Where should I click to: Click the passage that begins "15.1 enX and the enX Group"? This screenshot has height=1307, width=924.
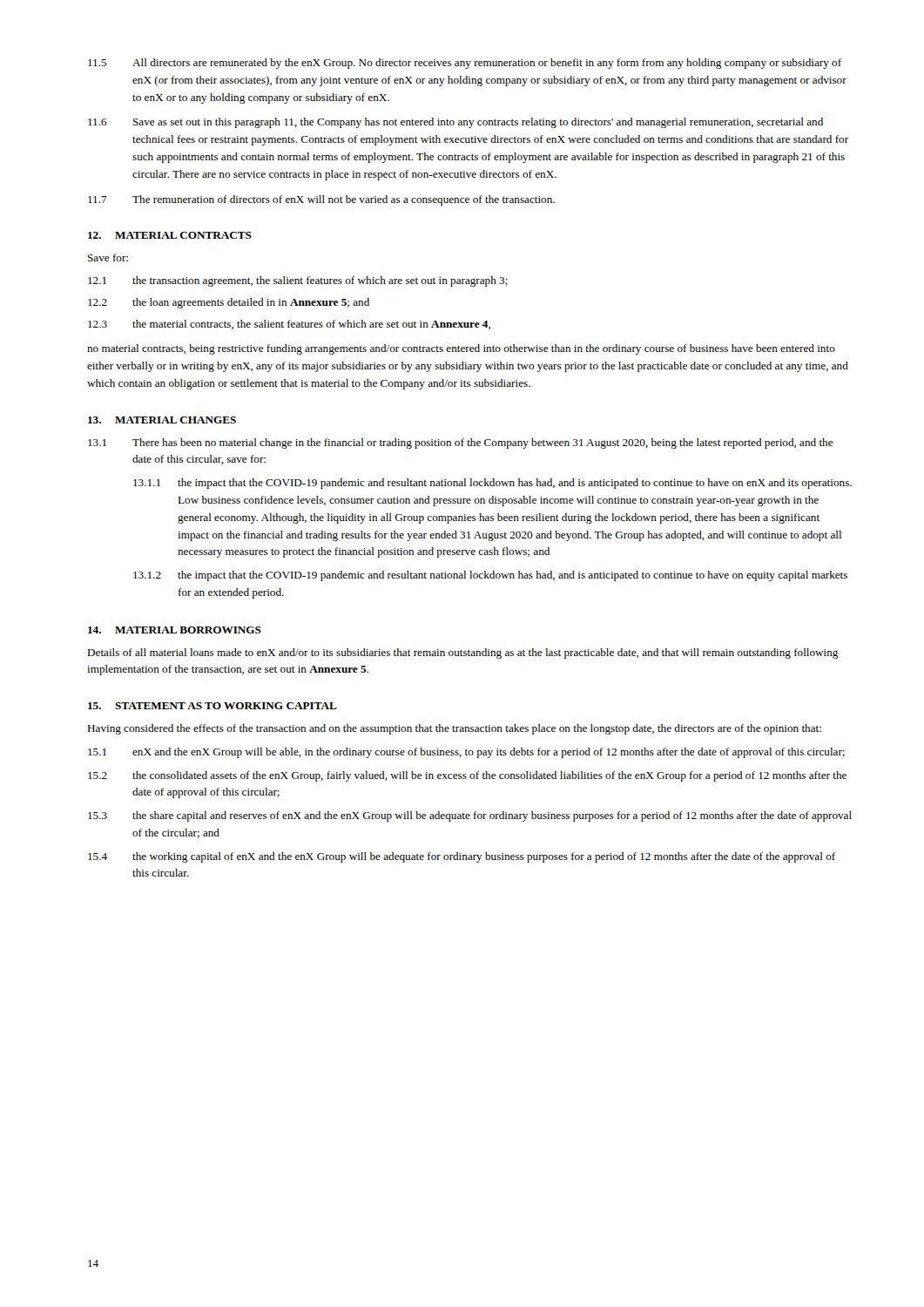coord(470,752)
